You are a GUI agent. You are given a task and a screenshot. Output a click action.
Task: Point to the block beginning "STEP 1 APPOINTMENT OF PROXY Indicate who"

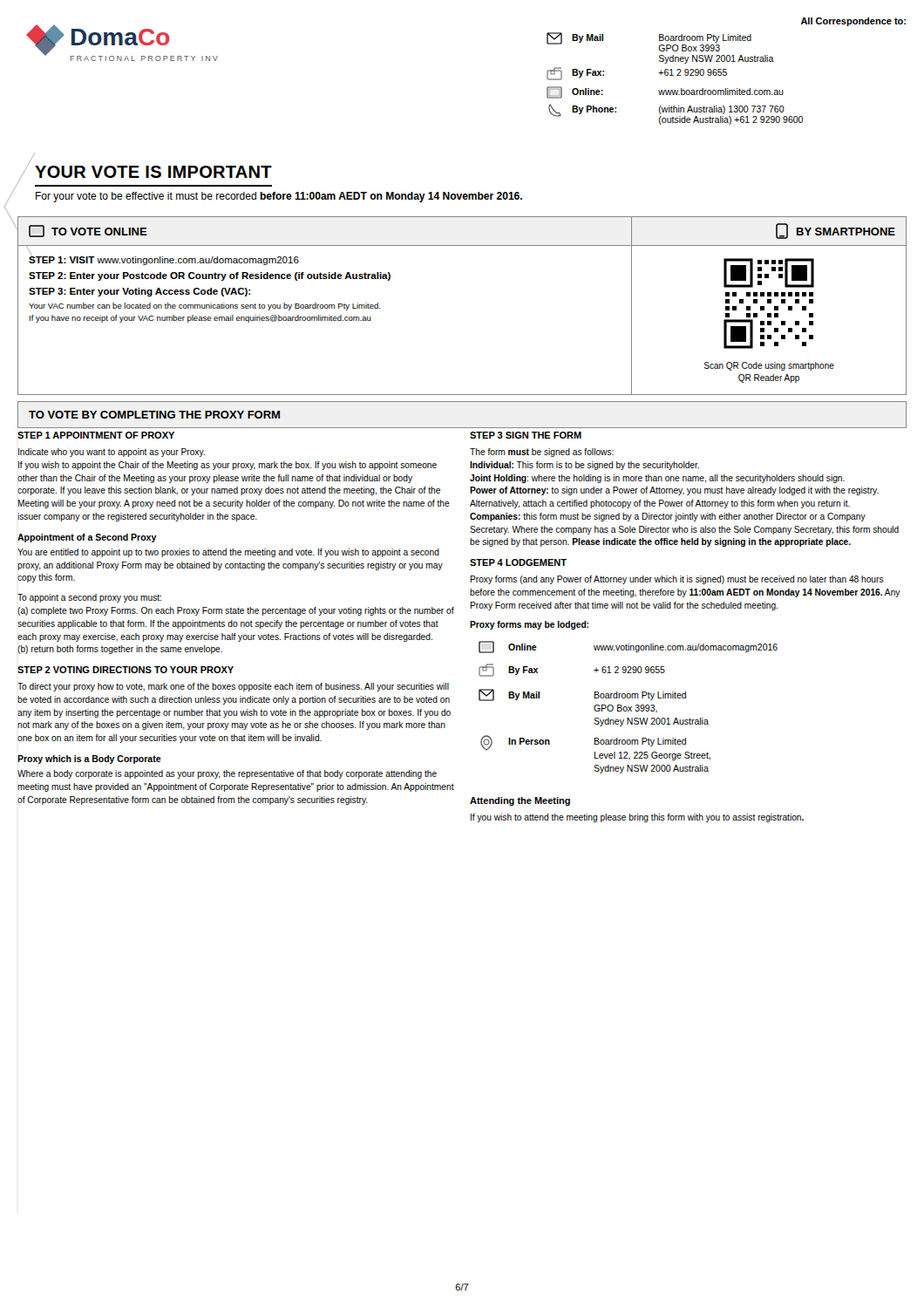pos(236,618)
